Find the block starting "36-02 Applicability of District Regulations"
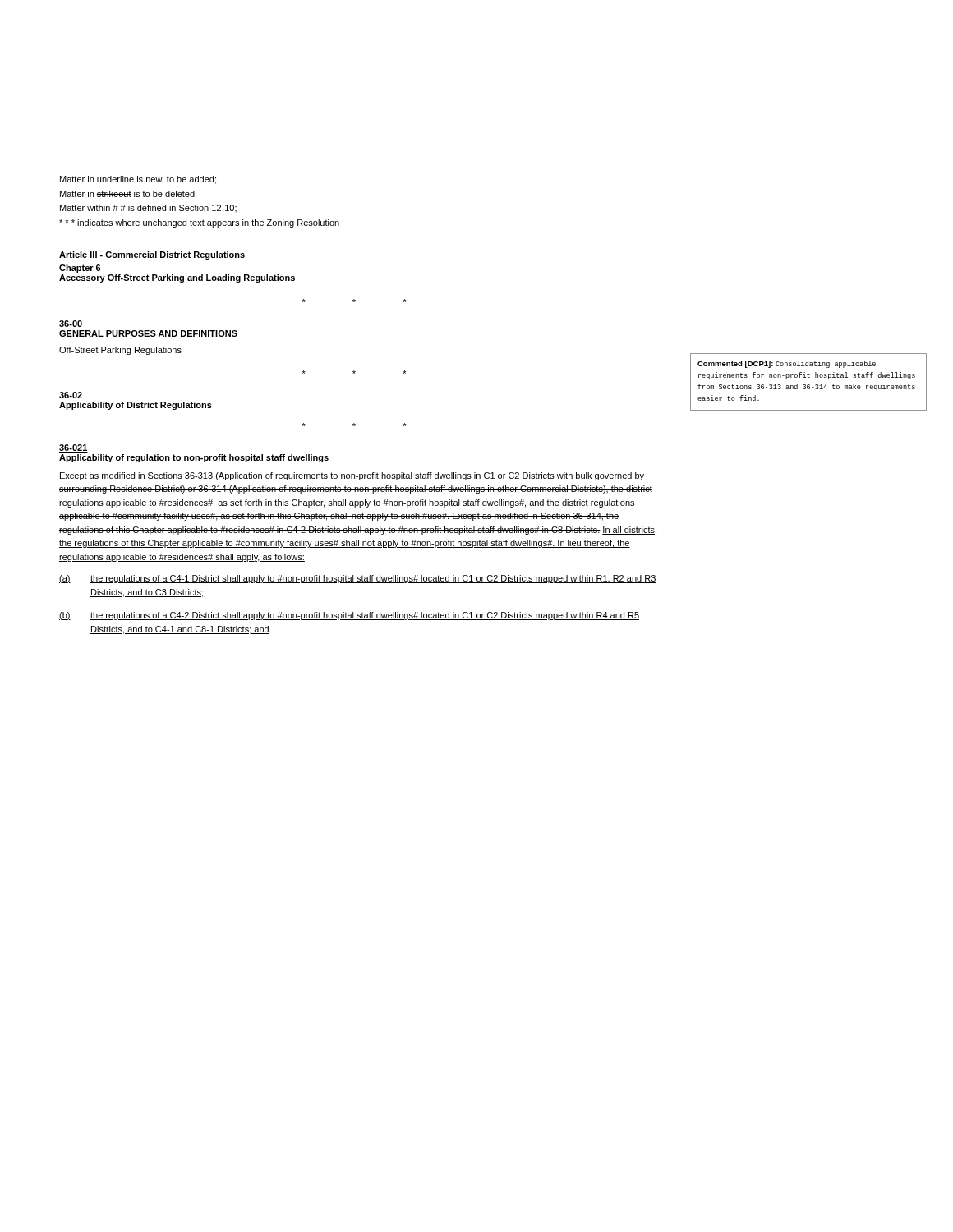The height and width of the screenshot is (1232, 953). (x=71, y=395)
